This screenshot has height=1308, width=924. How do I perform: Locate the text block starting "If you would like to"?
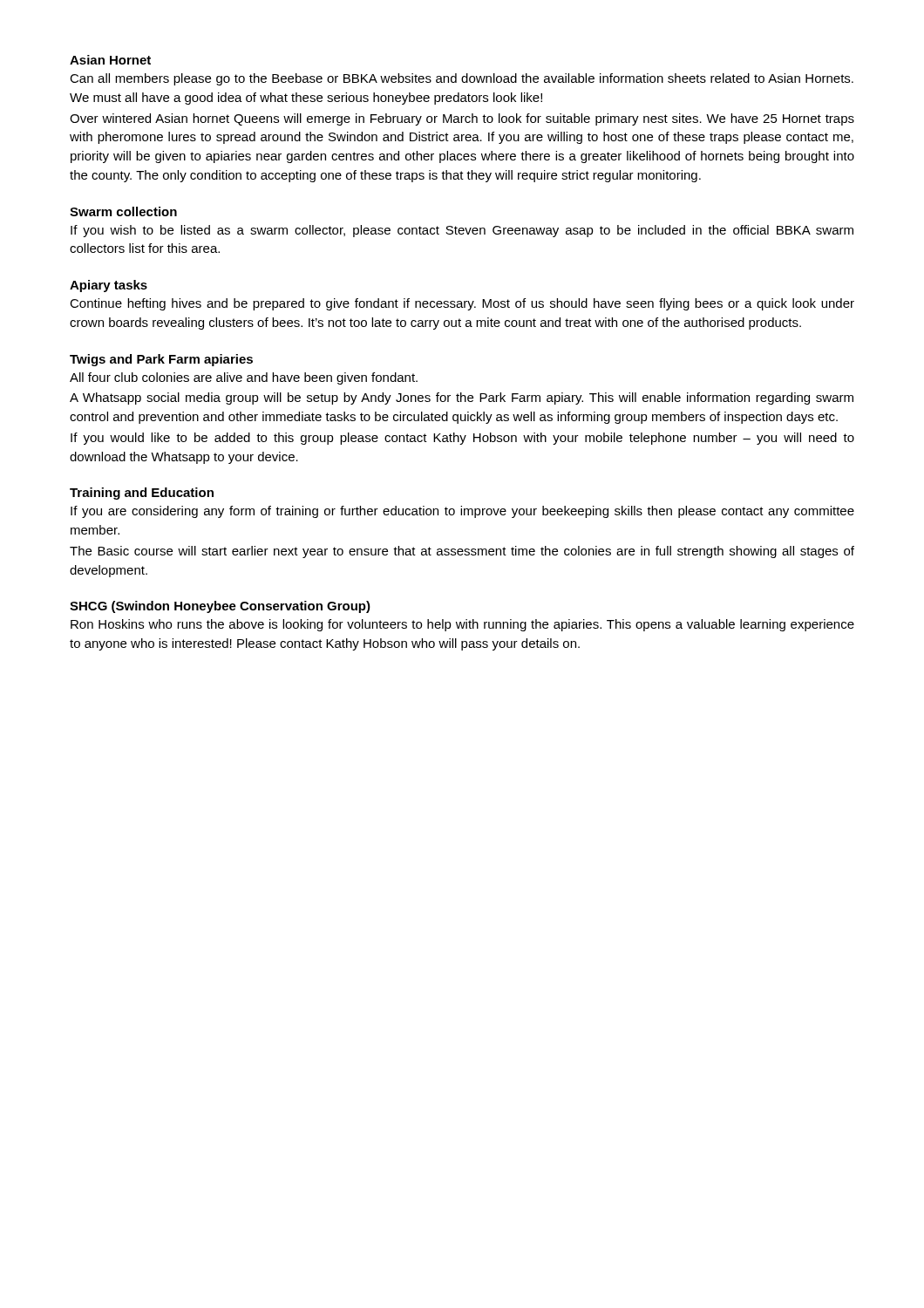click(x=462, y=447)
